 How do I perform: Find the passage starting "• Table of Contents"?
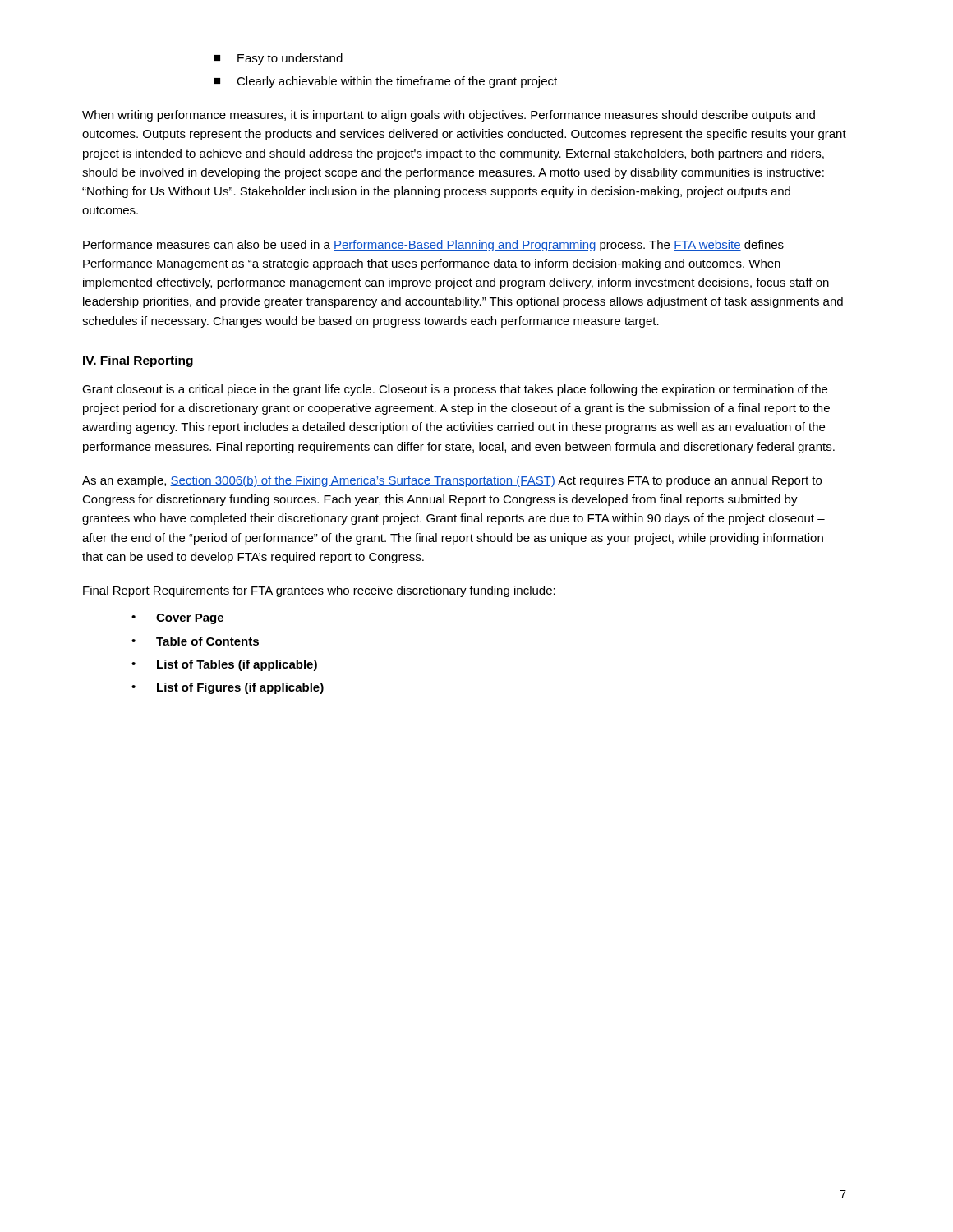tap(195, 641)
